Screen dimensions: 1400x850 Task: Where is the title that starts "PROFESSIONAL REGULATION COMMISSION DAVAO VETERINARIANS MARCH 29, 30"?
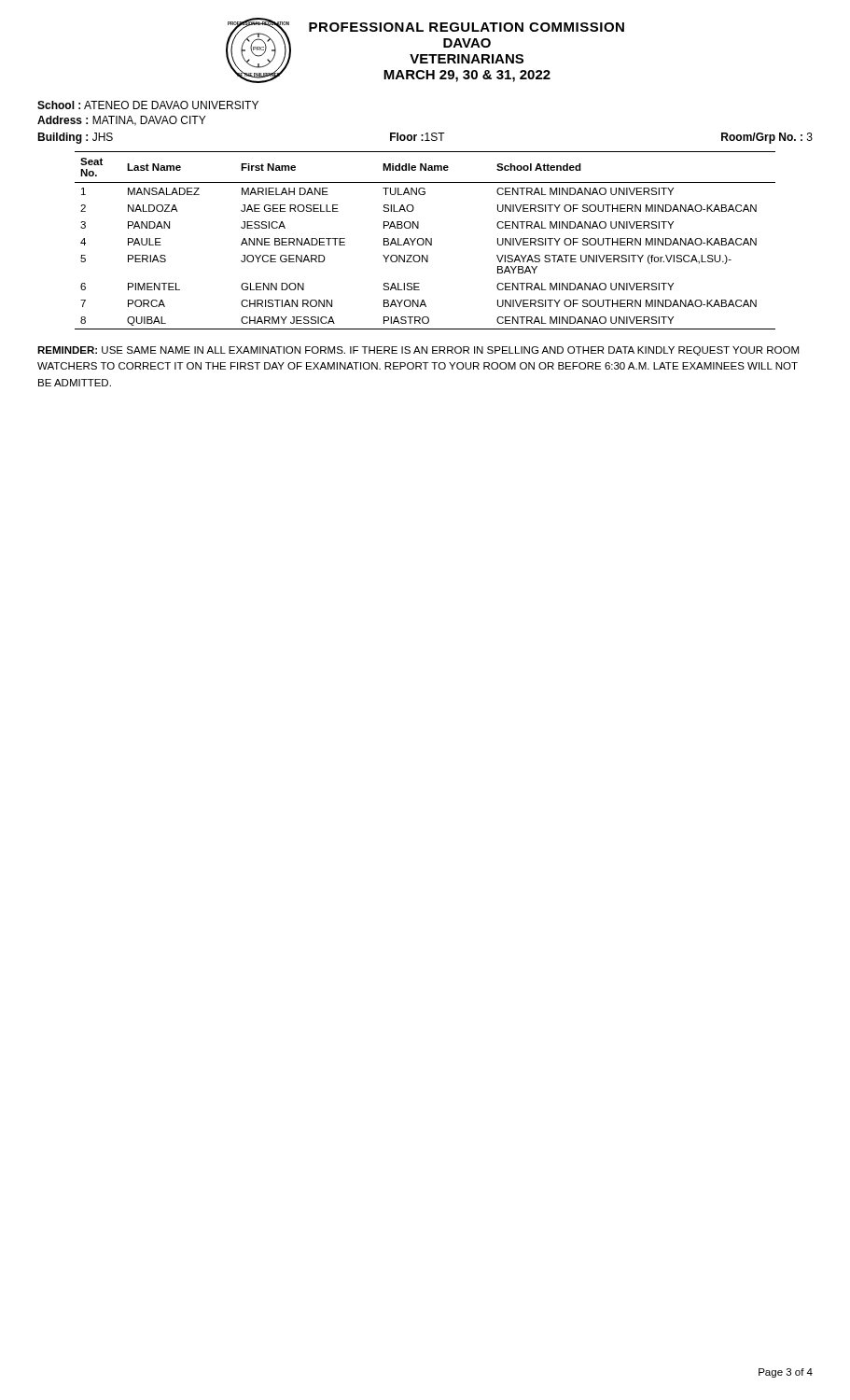(x=467, y=50)
